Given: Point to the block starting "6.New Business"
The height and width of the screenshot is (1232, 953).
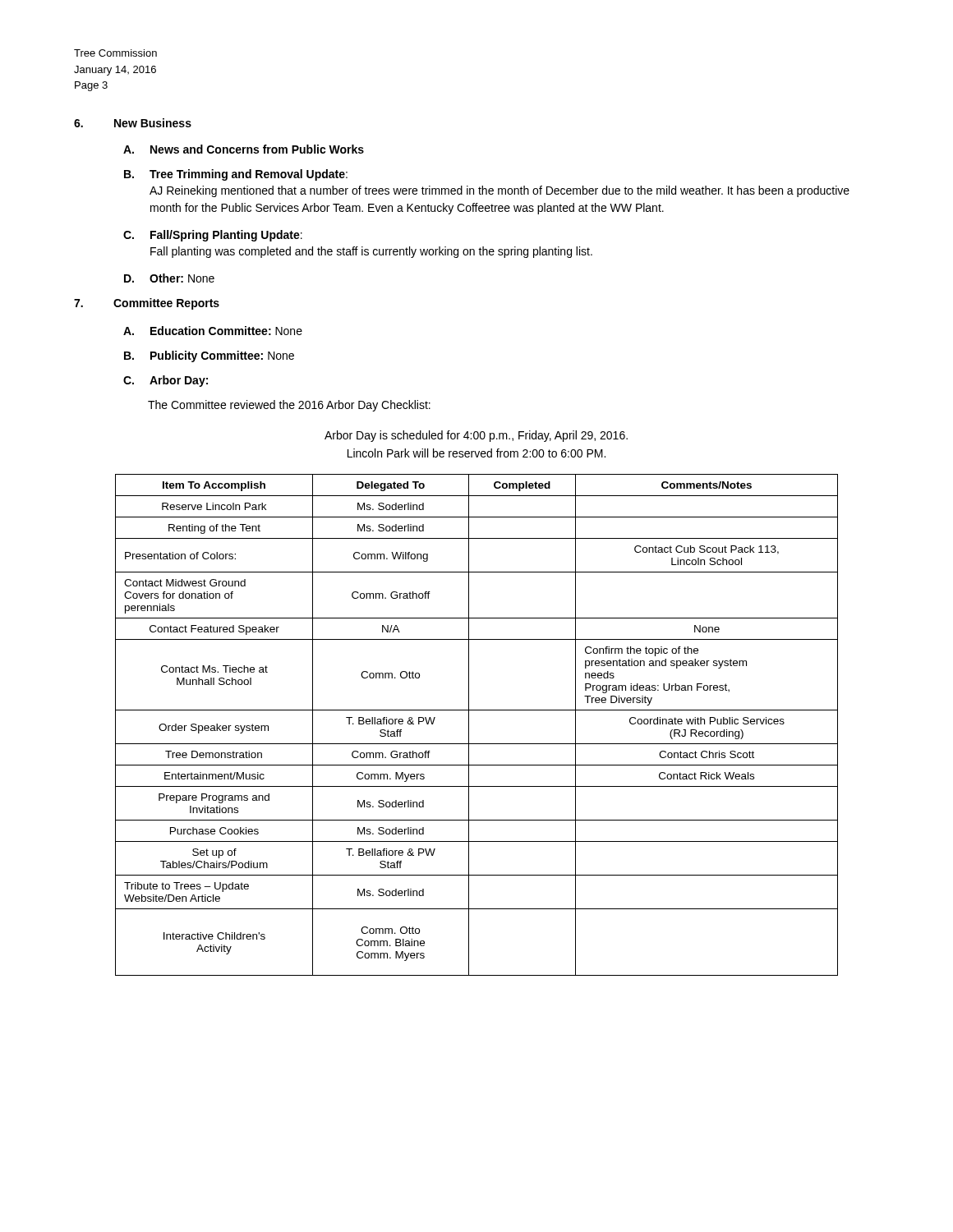Looking at the screenshot, I should tap(133, 123).
